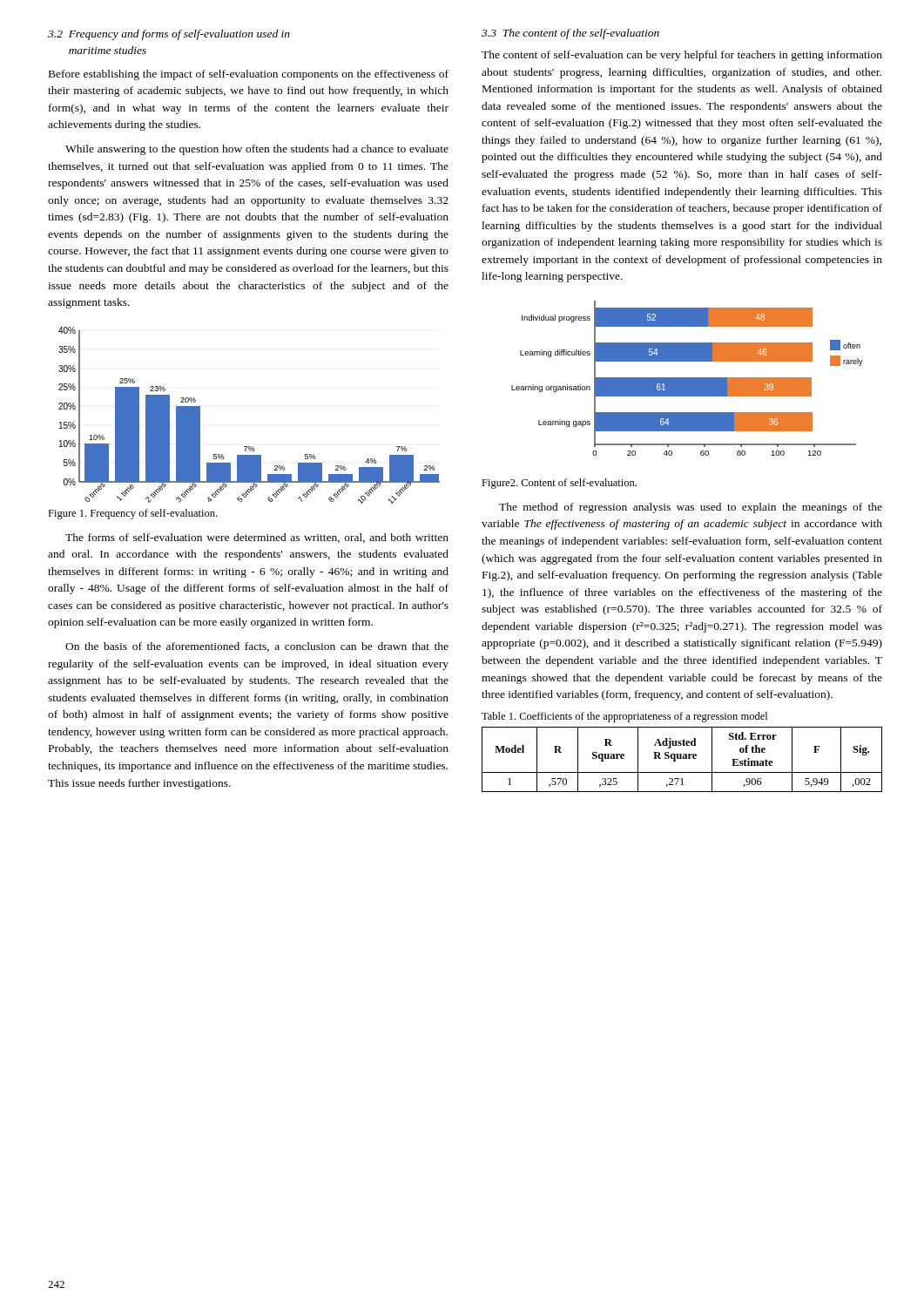Locate the block starting "Before establishing the"
Viewport: 924px width, 1307px height.
248,188
